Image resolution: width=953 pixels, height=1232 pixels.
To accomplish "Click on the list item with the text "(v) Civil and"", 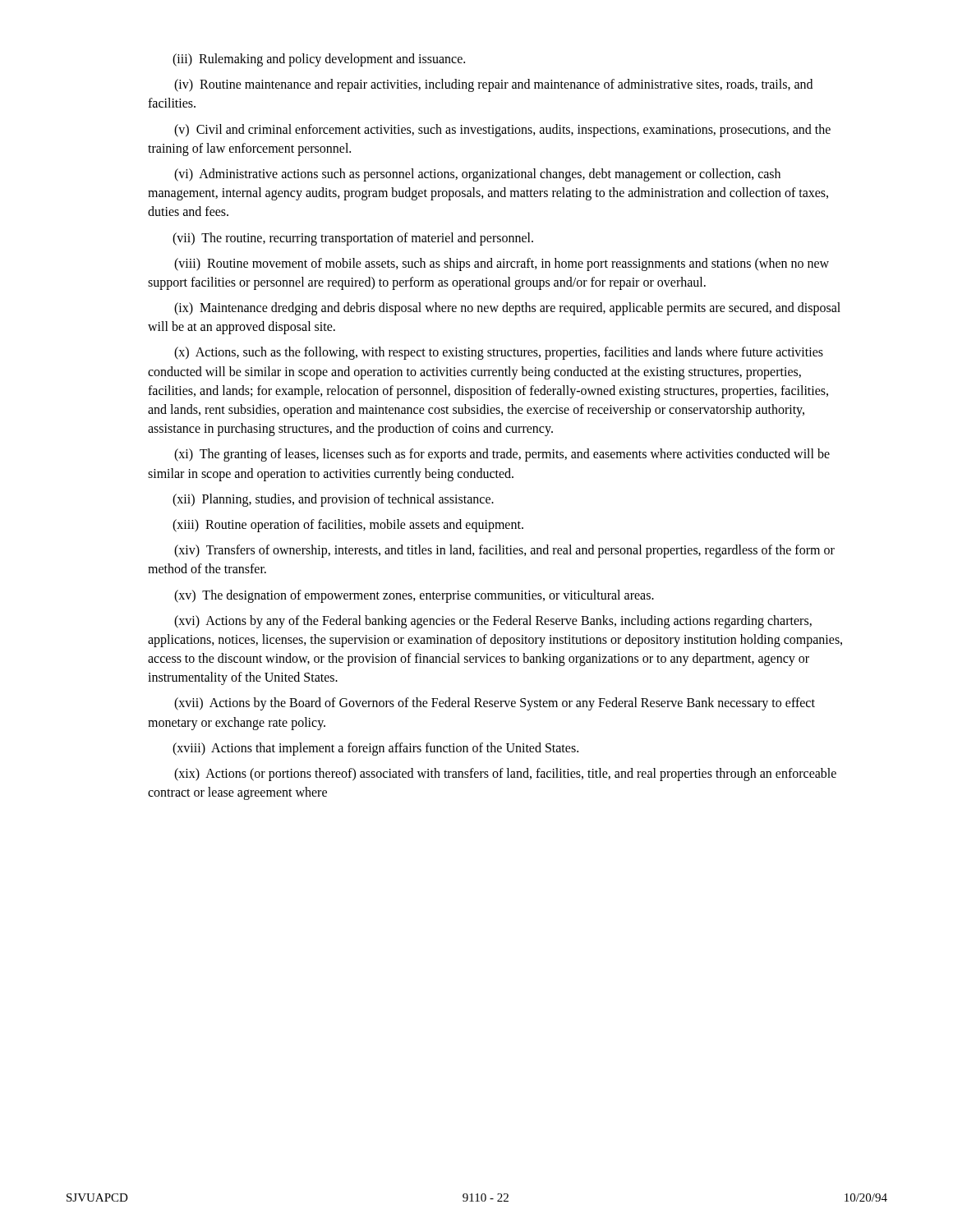I will [497, 139].
